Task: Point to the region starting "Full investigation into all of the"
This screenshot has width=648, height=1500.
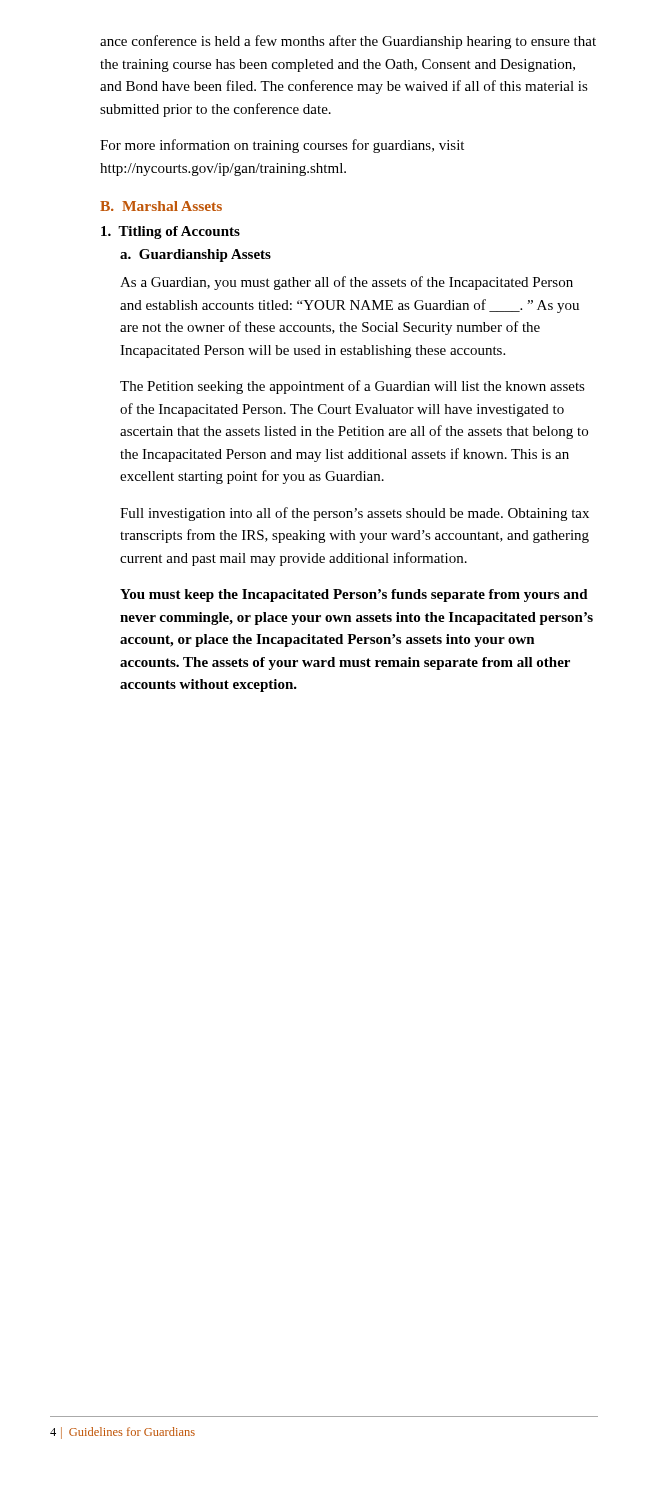Action: (x=355, y=535)
